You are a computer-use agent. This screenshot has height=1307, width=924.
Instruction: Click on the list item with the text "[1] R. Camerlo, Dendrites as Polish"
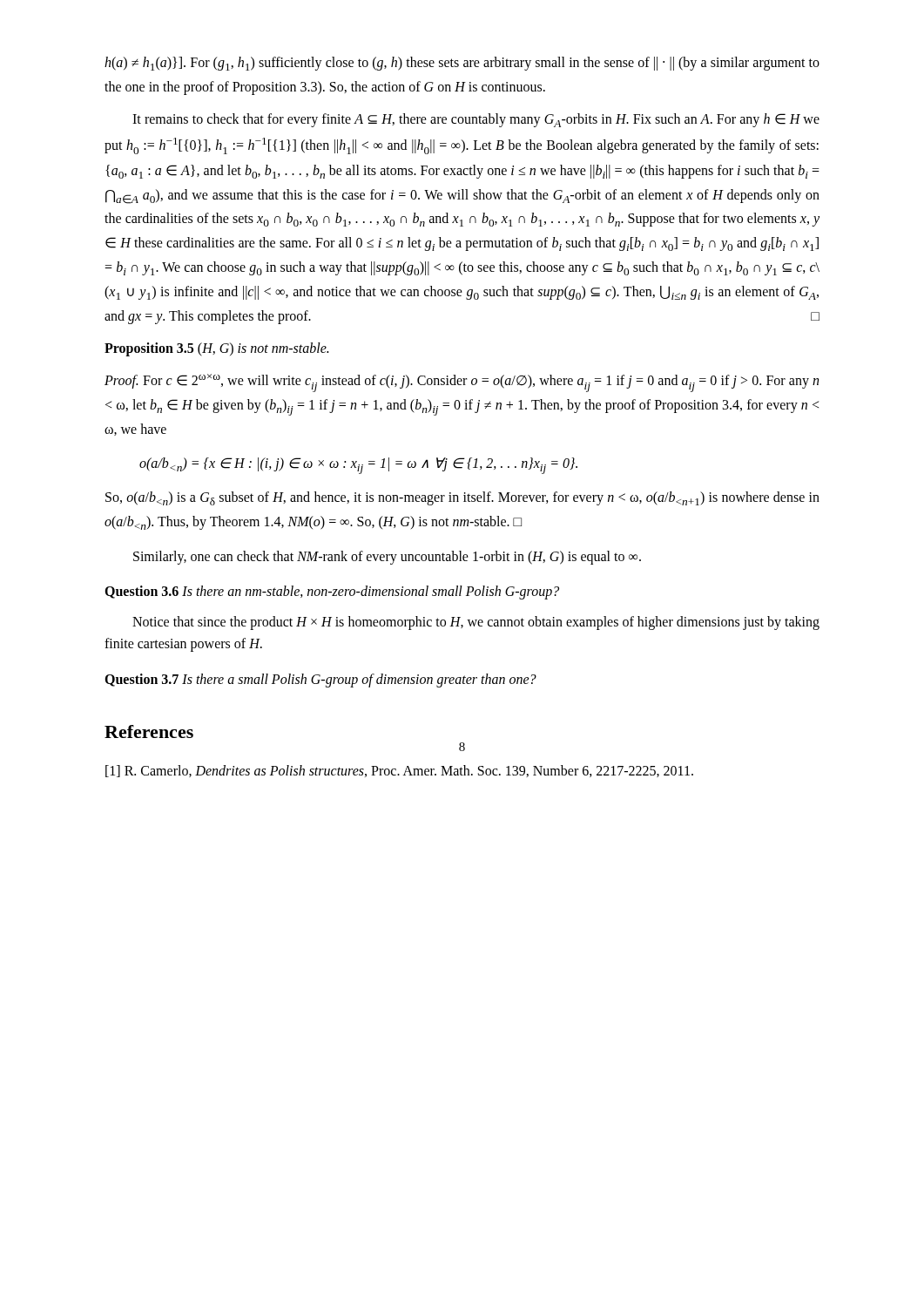coord(462,771)
